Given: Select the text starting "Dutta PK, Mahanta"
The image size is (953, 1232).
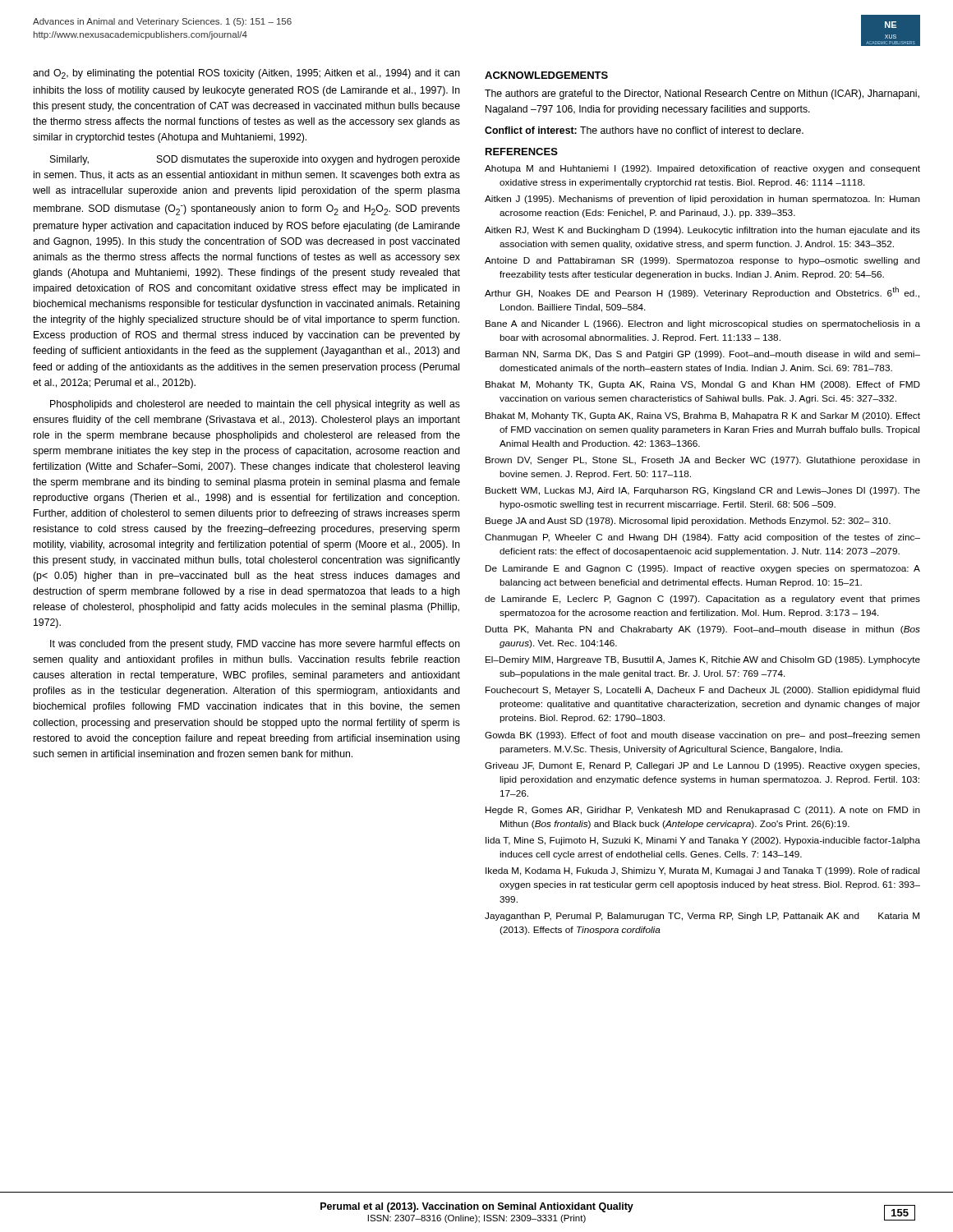Looking at the screenshot, I should [x=702, y=636].
